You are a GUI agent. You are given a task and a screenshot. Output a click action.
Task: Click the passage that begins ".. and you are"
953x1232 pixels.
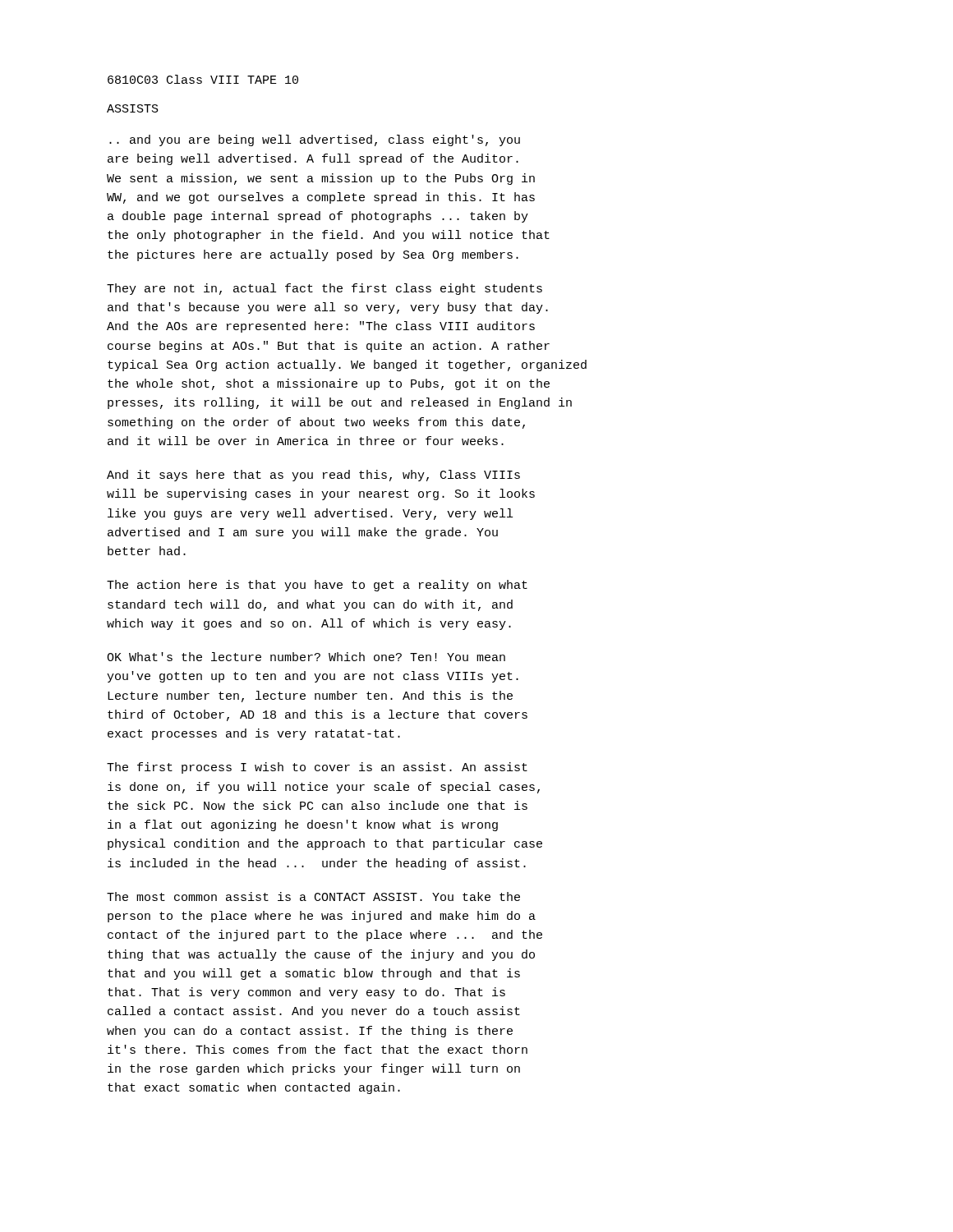pos(329,198)
